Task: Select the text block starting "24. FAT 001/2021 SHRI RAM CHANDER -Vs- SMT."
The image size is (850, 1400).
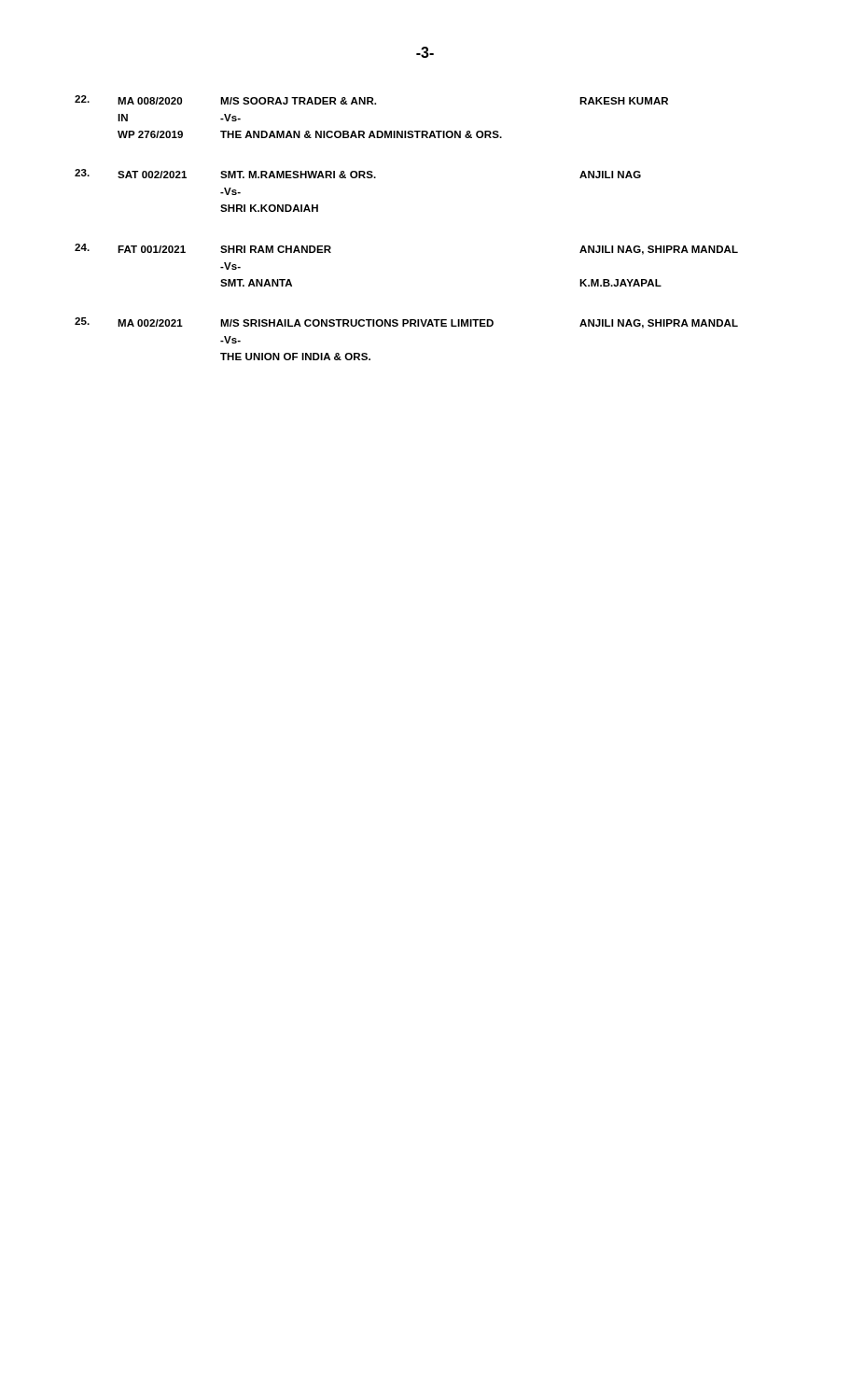Action: pyautogui.click(x=146, y=249)
